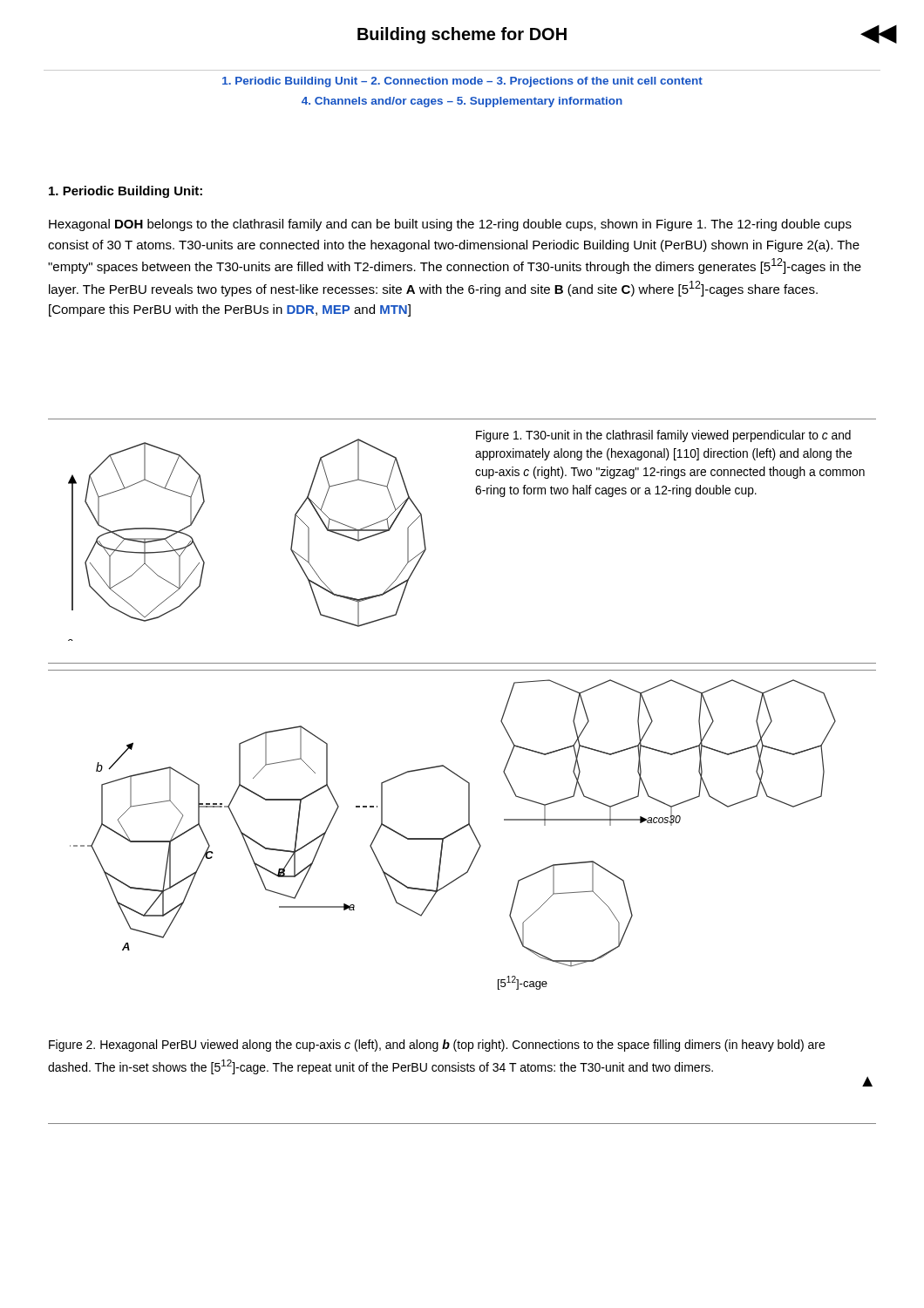Screen dimensions: 1308x924
Task: Click on the text block starting "Building scheme for DOH"
Action: coord(462,34)
